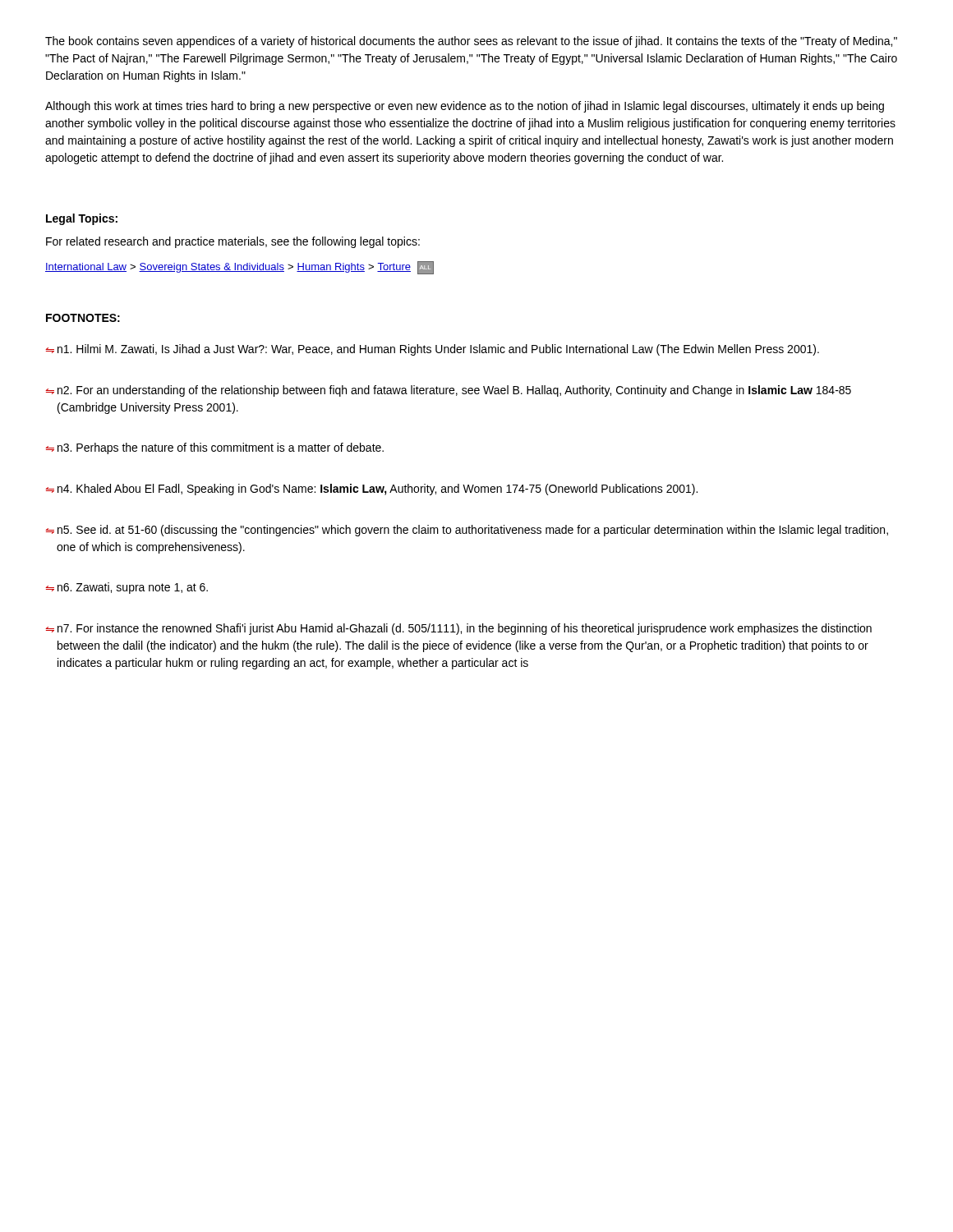The image size is (953, 1232).
Task: Point to the passage starting "International Law>Sovereign States & Individuals>Human"
Action: pos(239,267)
